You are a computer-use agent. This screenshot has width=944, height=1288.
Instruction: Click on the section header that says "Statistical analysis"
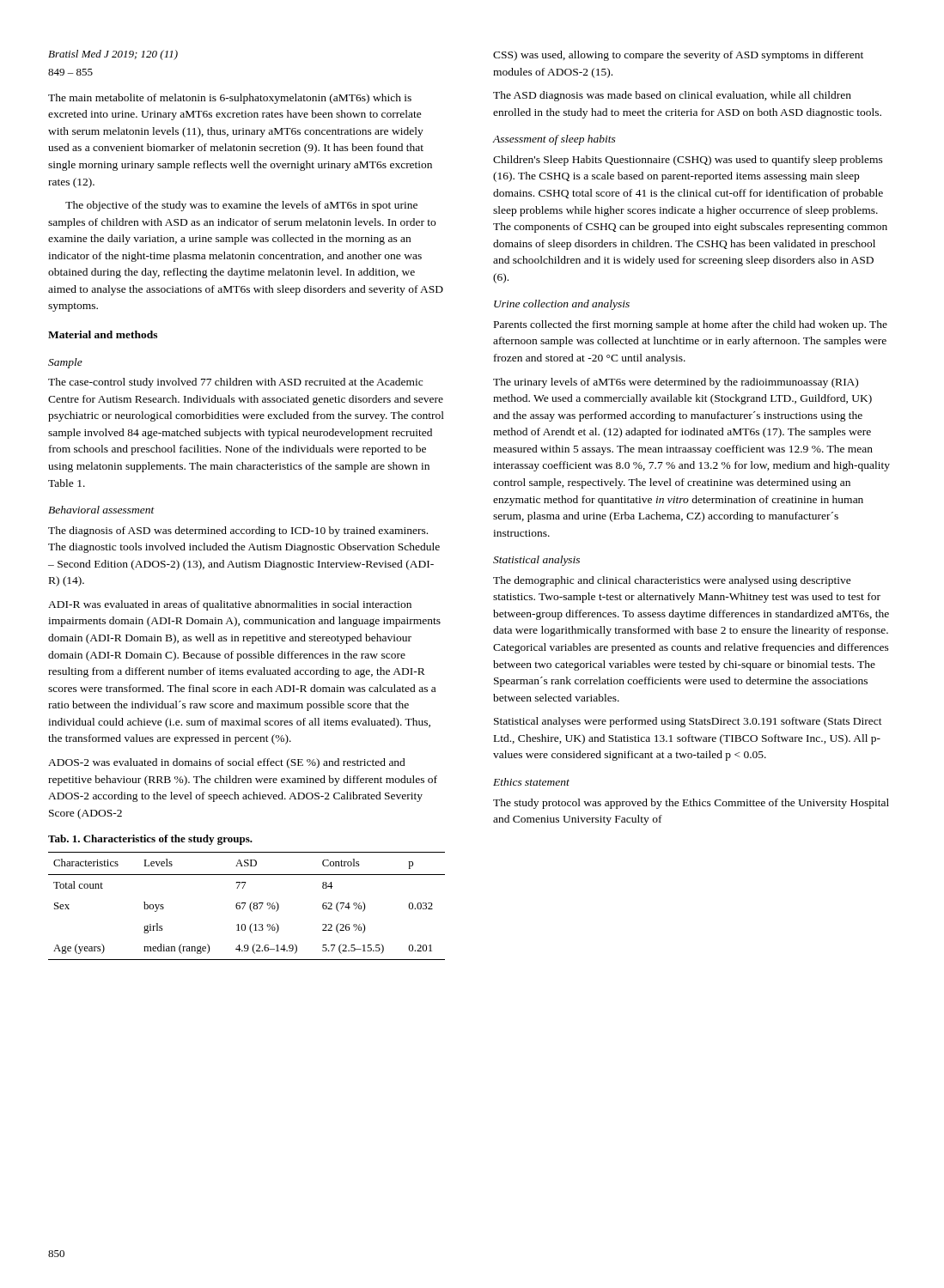coord(536,561)
